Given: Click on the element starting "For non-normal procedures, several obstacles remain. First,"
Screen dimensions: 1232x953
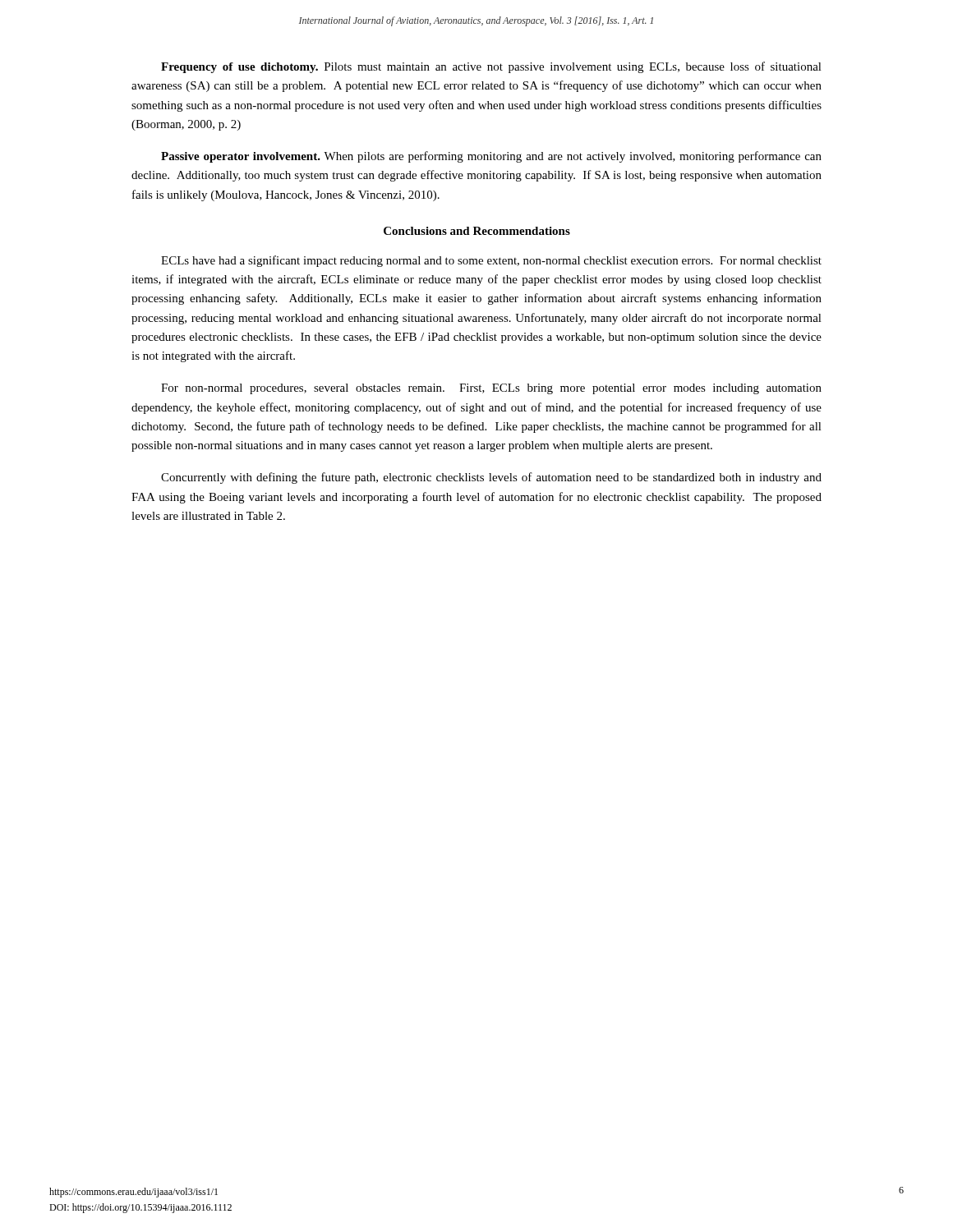Looking at the screenshot, I should (476, 417).
